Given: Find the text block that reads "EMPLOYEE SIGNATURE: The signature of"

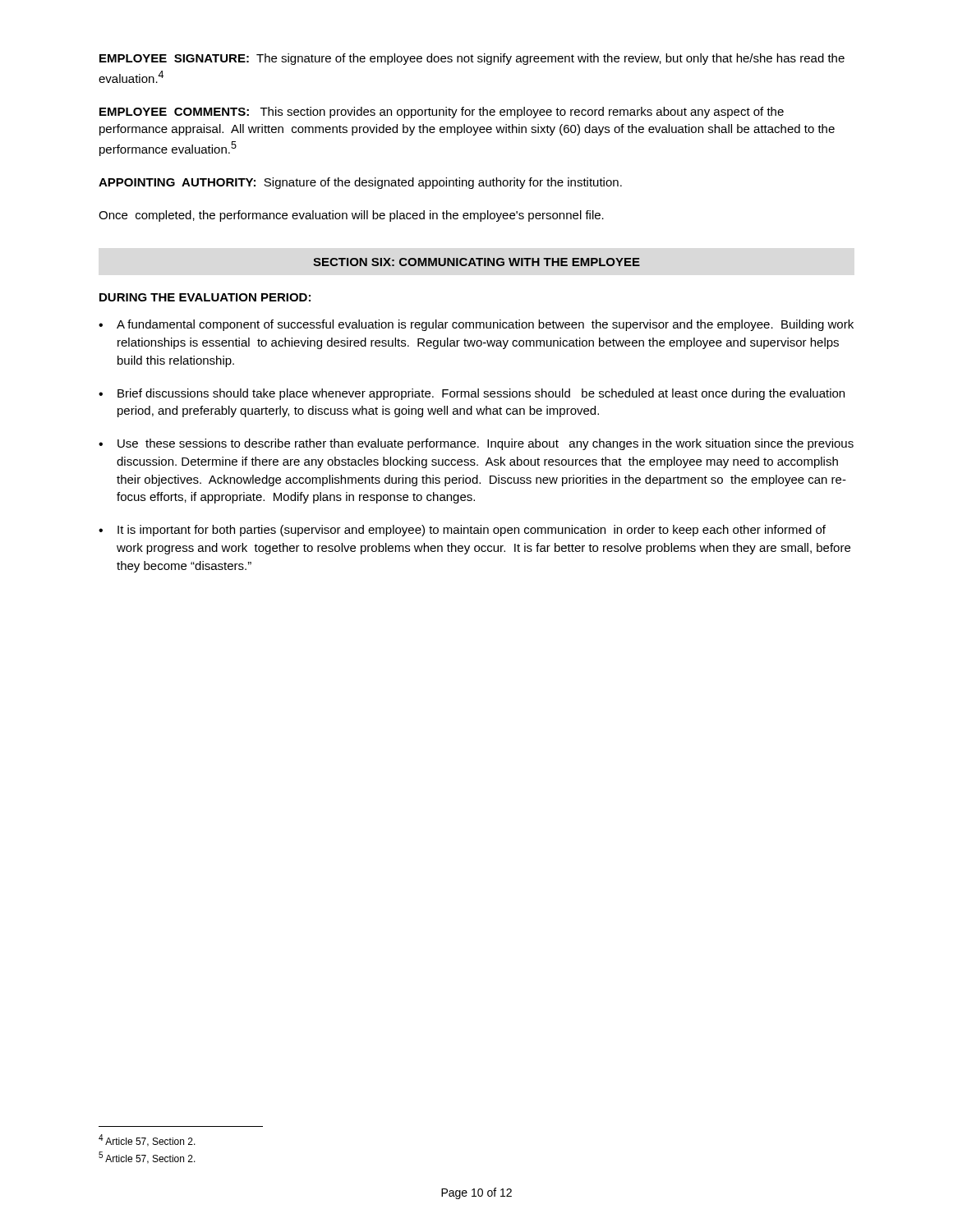Looking at the screenshot, I should (x=472, y=68).
